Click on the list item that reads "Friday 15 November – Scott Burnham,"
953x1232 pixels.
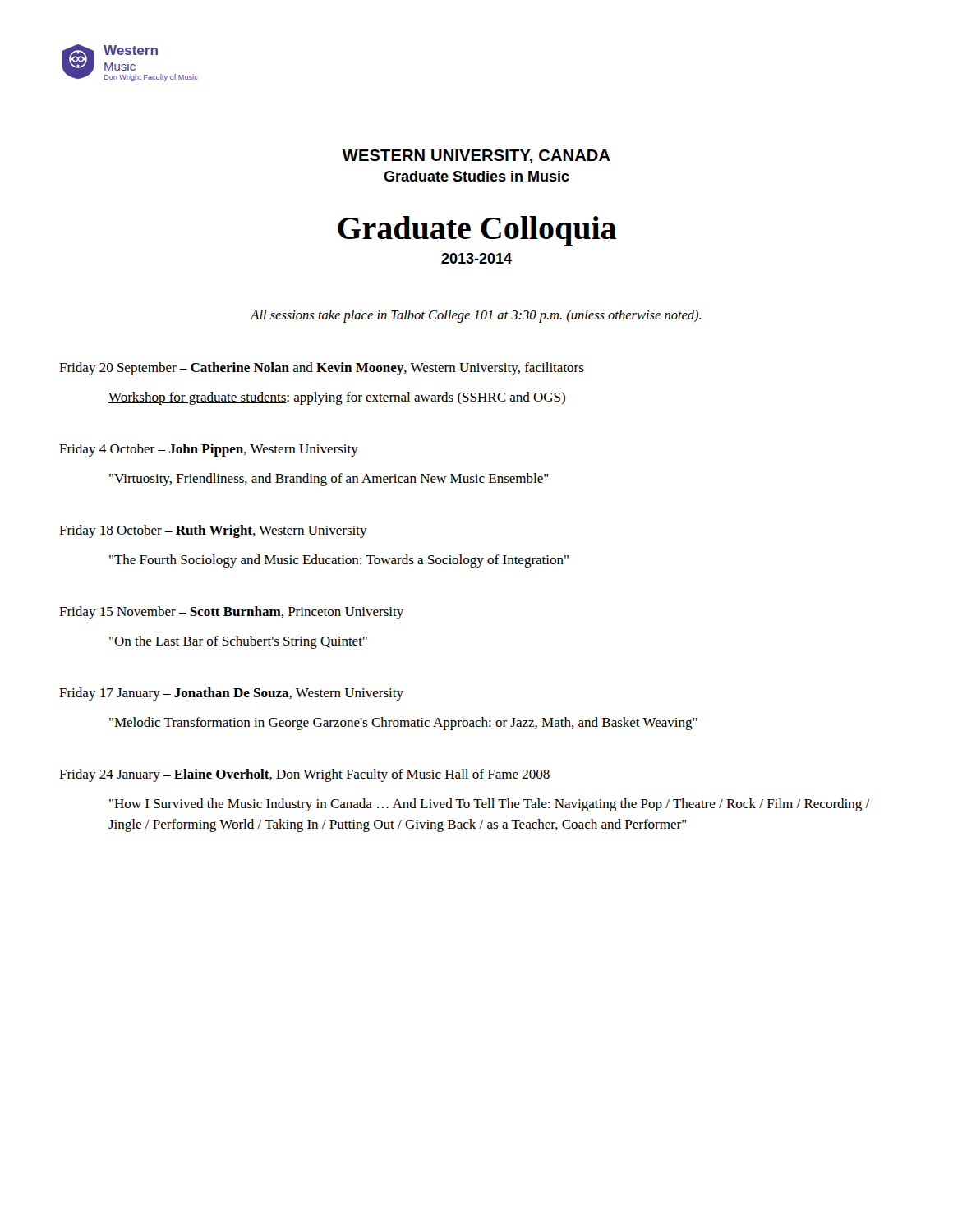tap(231, 613)
